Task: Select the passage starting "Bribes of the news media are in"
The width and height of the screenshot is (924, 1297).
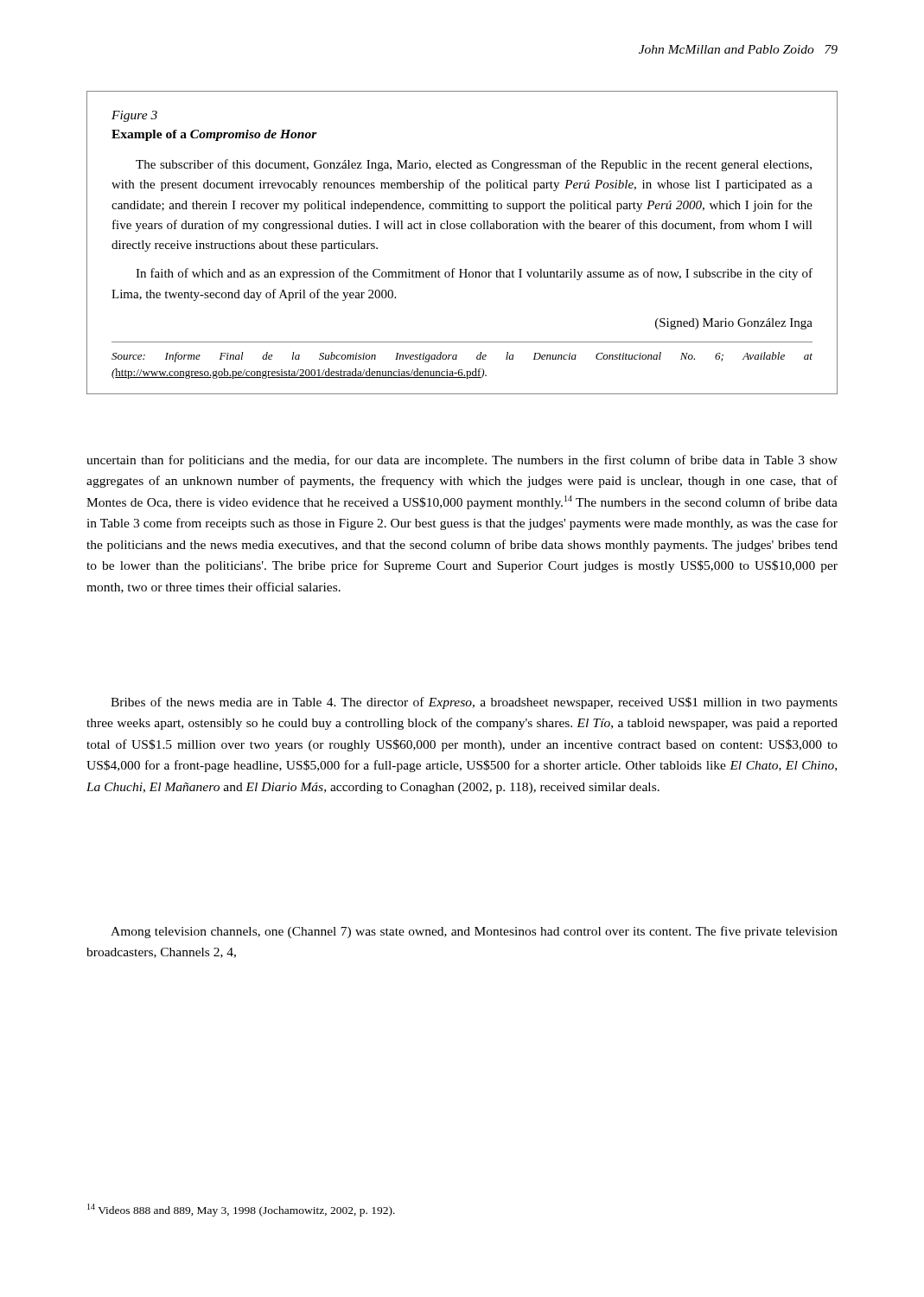Action: [462, 745]
